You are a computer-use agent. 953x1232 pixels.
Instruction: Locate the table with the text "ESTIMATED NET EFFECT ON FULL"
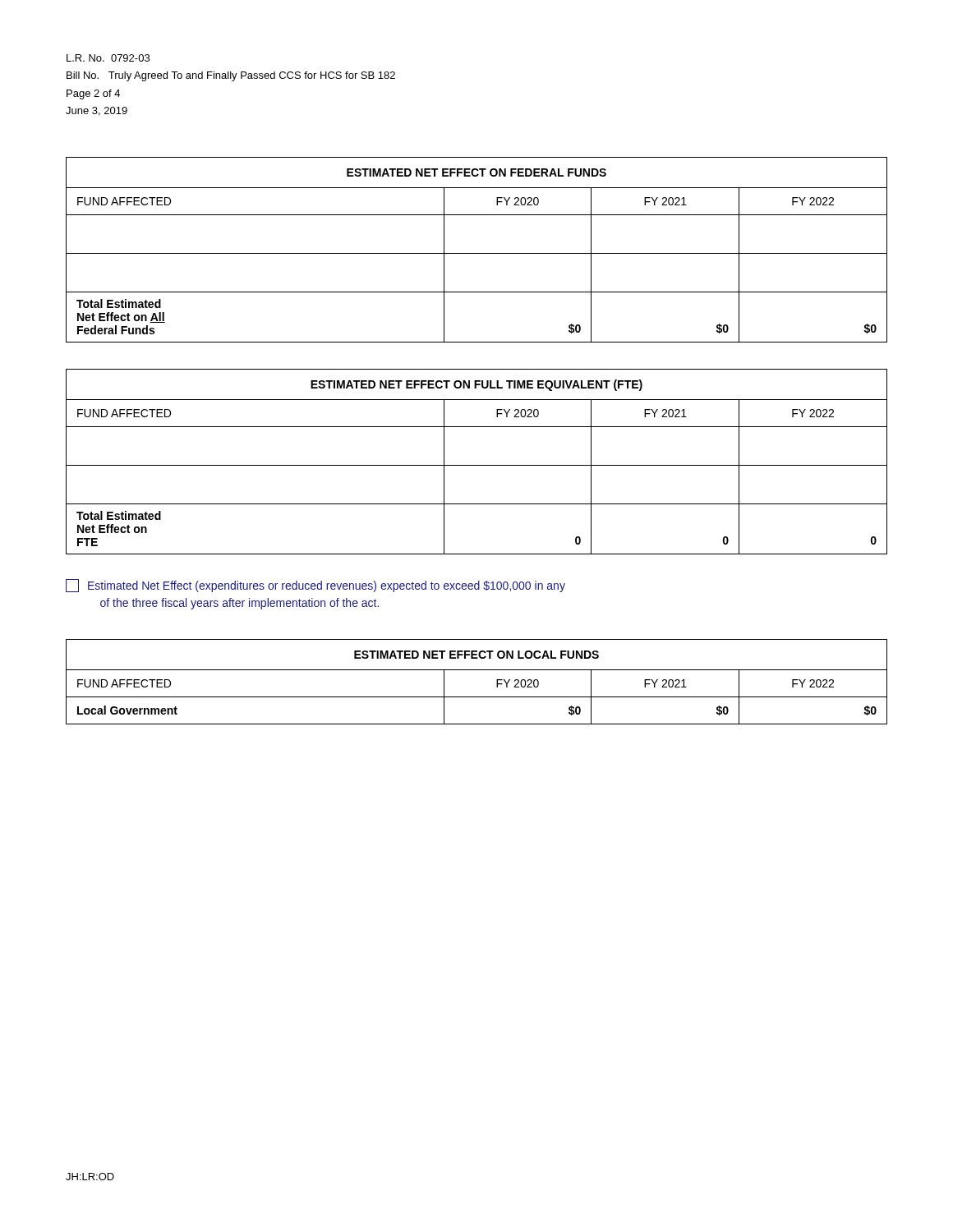(x=476, y=461)
